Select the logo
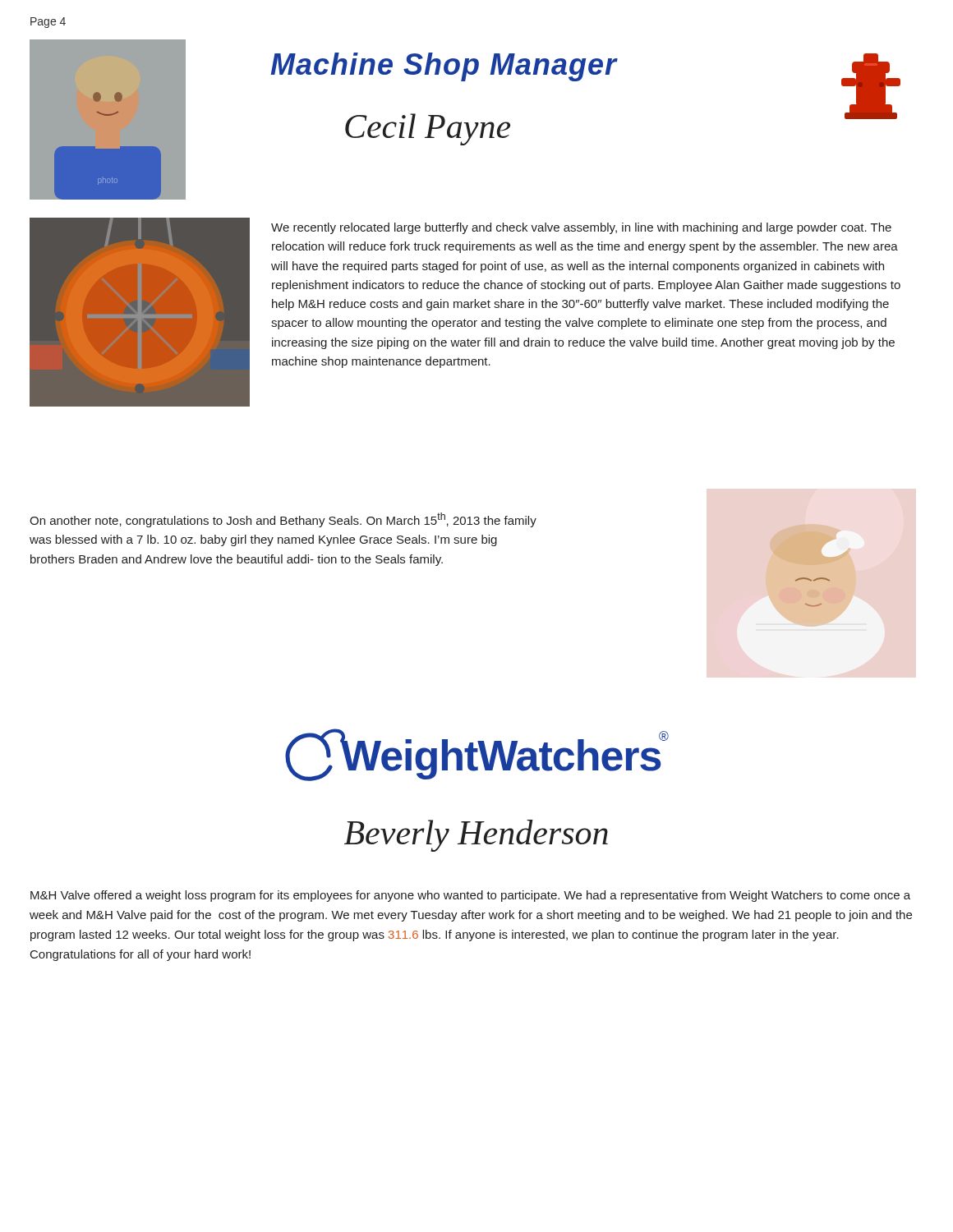This screenshot has width=953, height=1232. click(x=476, y=757)
